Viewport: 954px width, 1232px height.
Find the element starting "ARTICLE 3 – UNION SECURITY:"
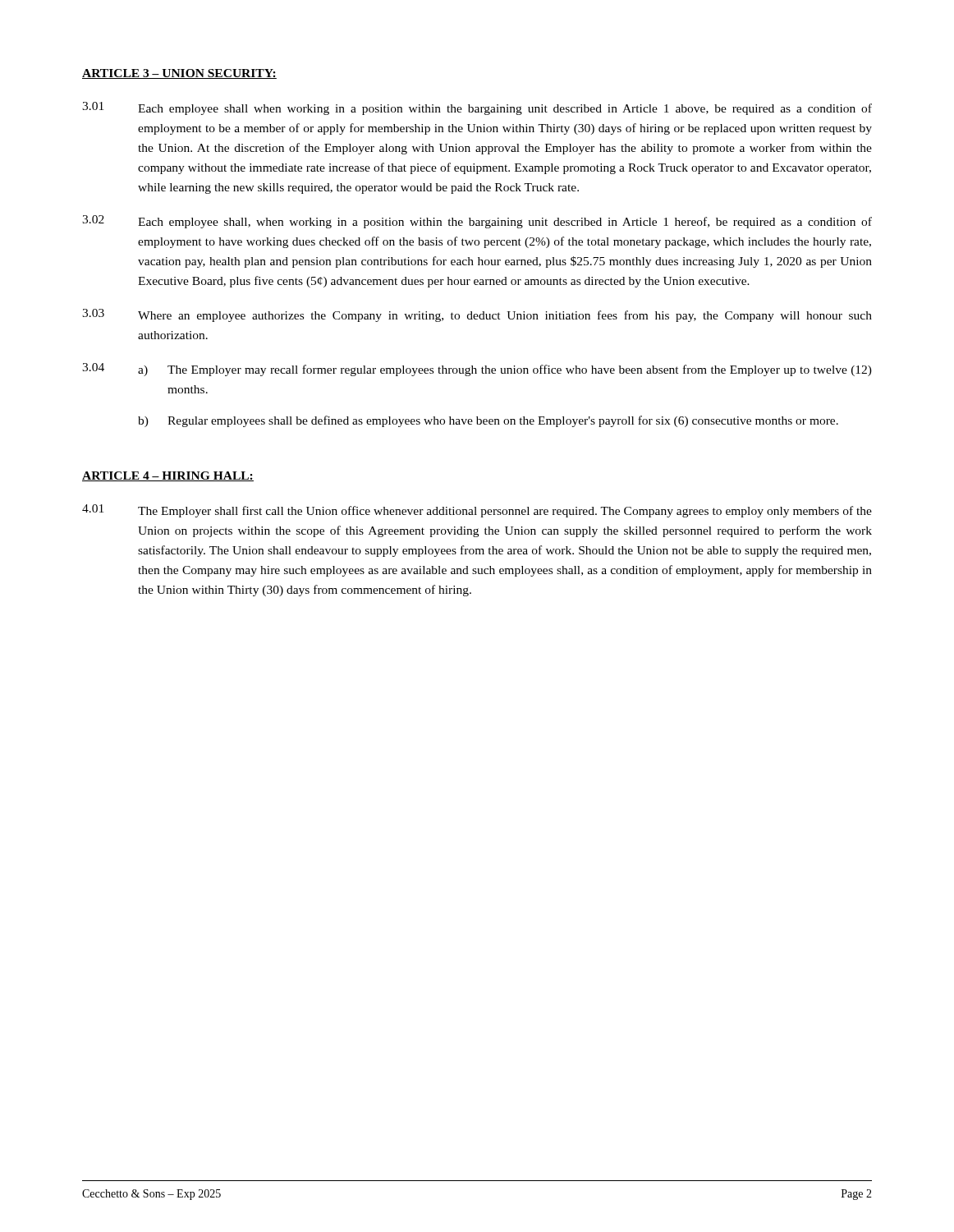(179, 73)
